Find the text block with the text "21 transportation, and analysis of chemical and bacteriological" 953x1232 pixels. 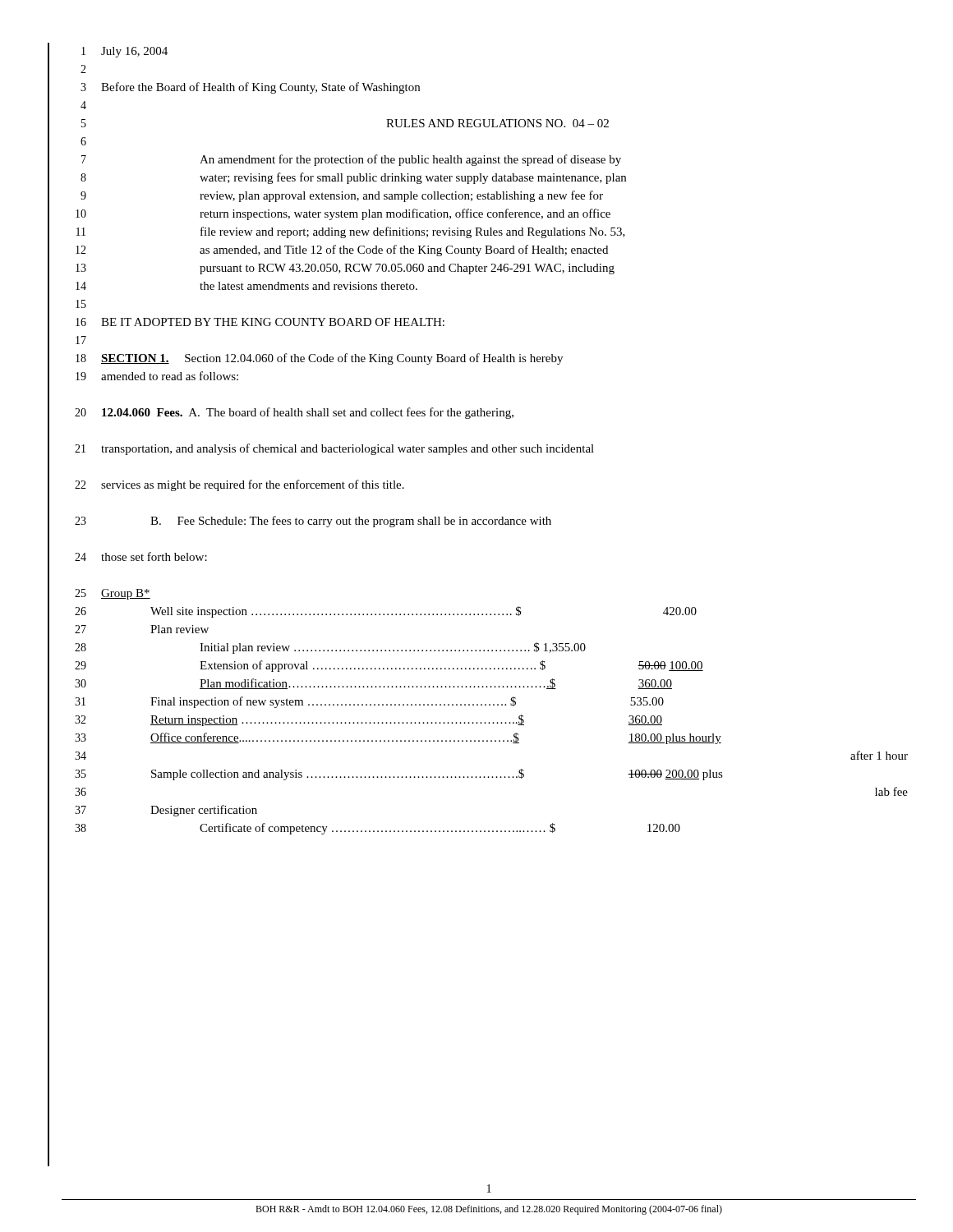tap(489, 449)
